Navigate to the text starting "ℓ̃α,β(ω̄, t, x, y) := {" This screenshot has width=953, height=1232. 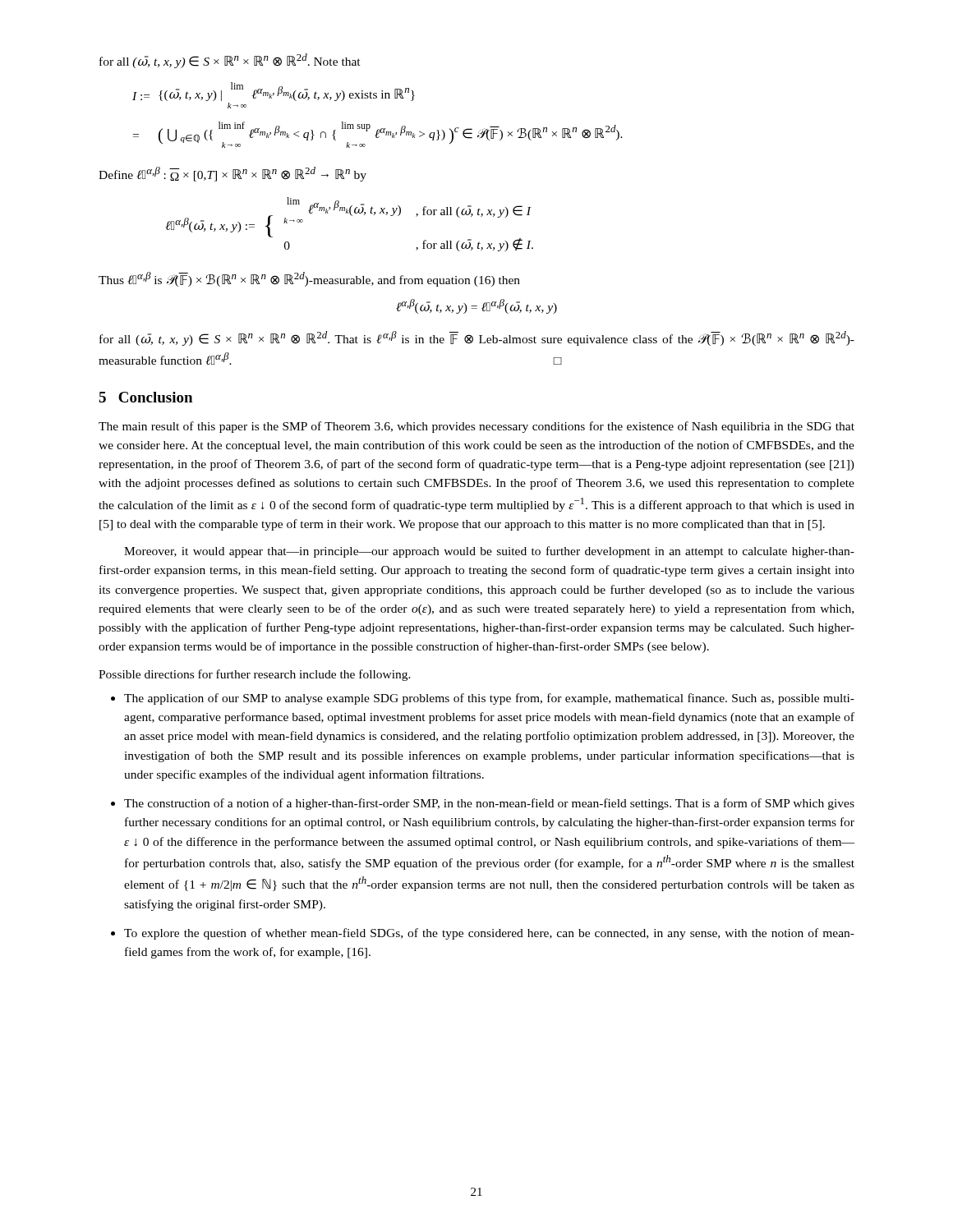(350, 224)
